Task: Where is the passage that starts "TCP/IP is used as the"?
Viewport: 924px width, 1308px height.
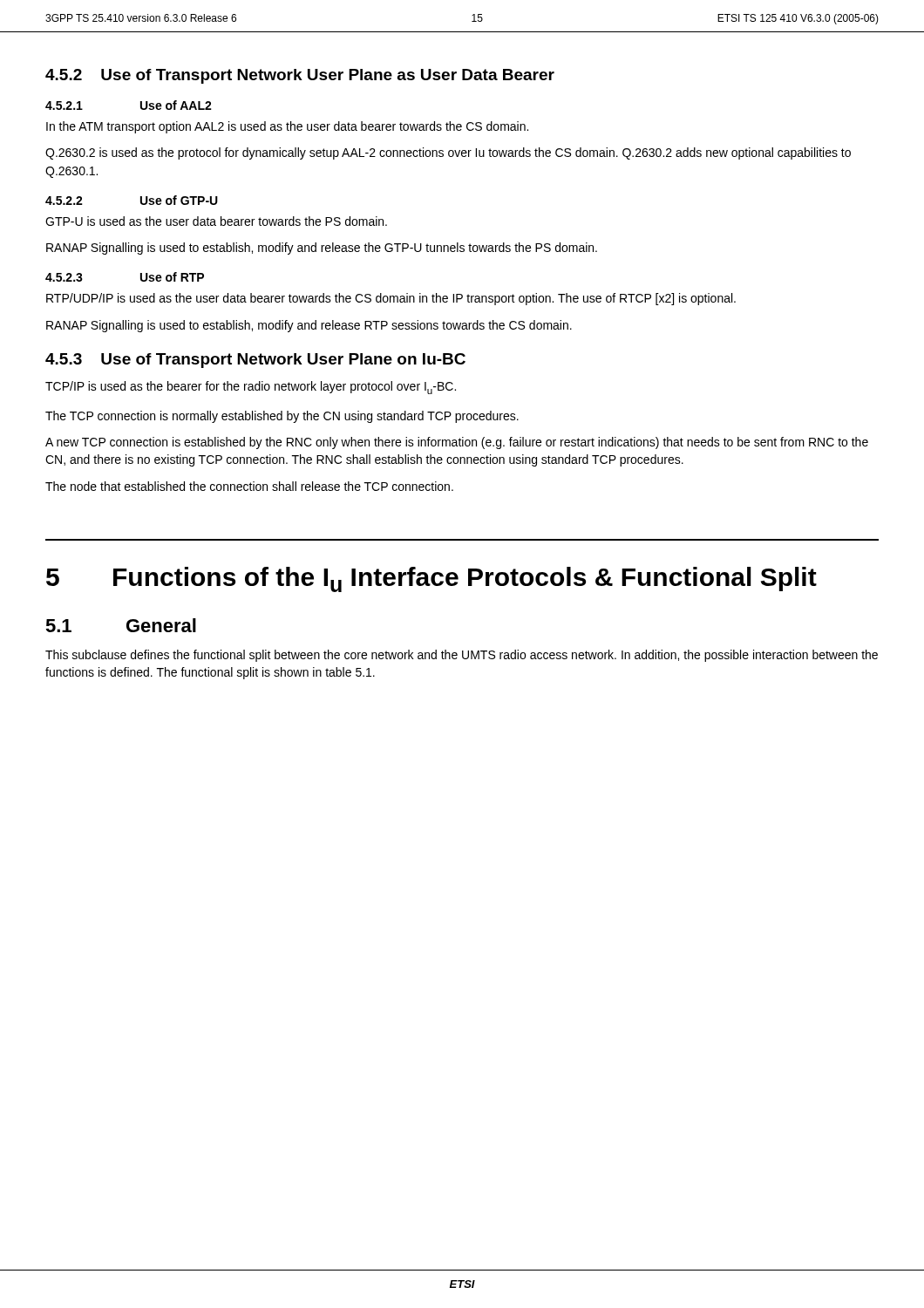Action: click(x=462, y=388)
